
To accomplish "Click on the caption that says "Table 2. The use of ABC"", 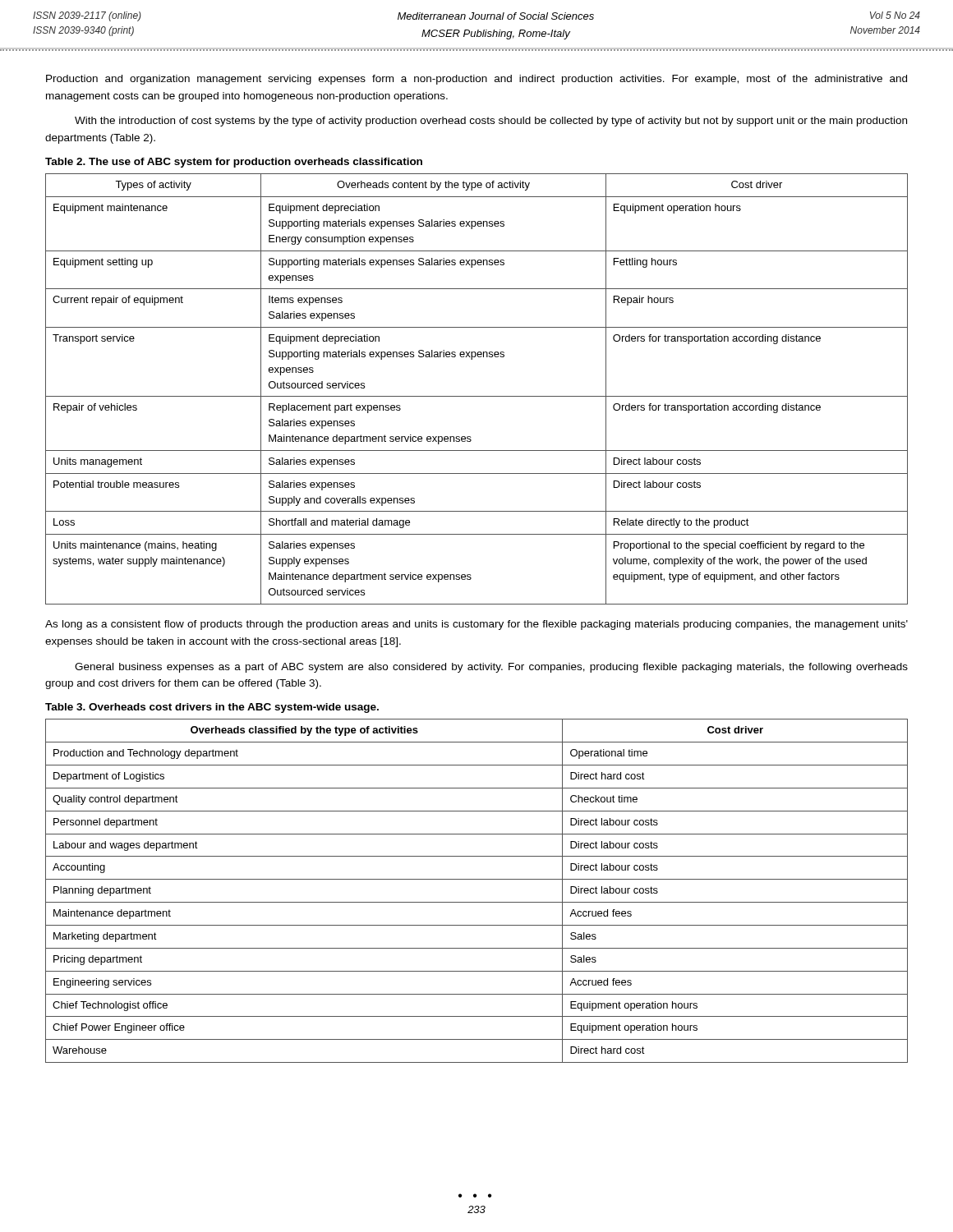I will coord(234,162).
